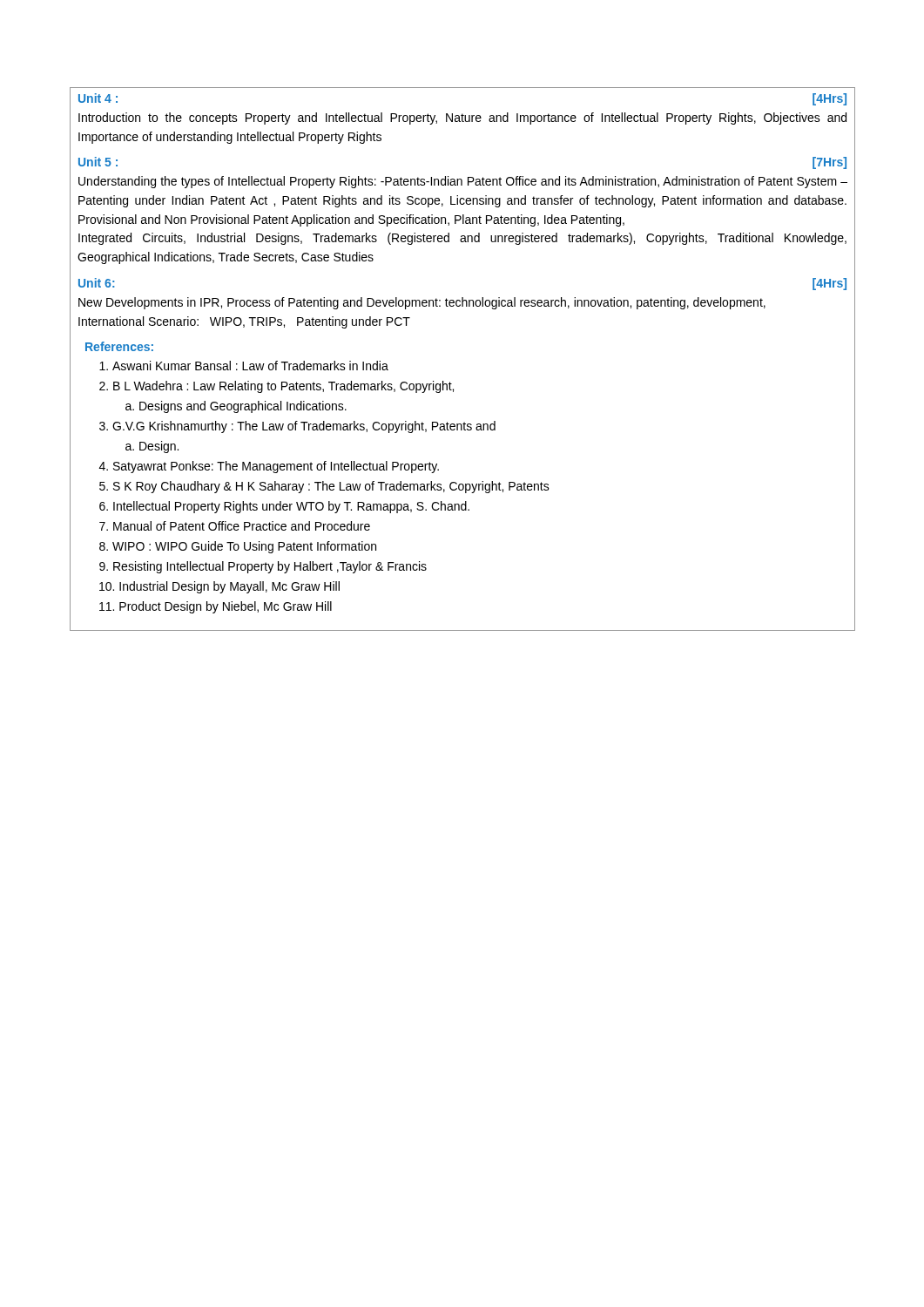
Task: Locate the list item that says "B L Wadehra : Law Relating"
Action: click(283, 387)
